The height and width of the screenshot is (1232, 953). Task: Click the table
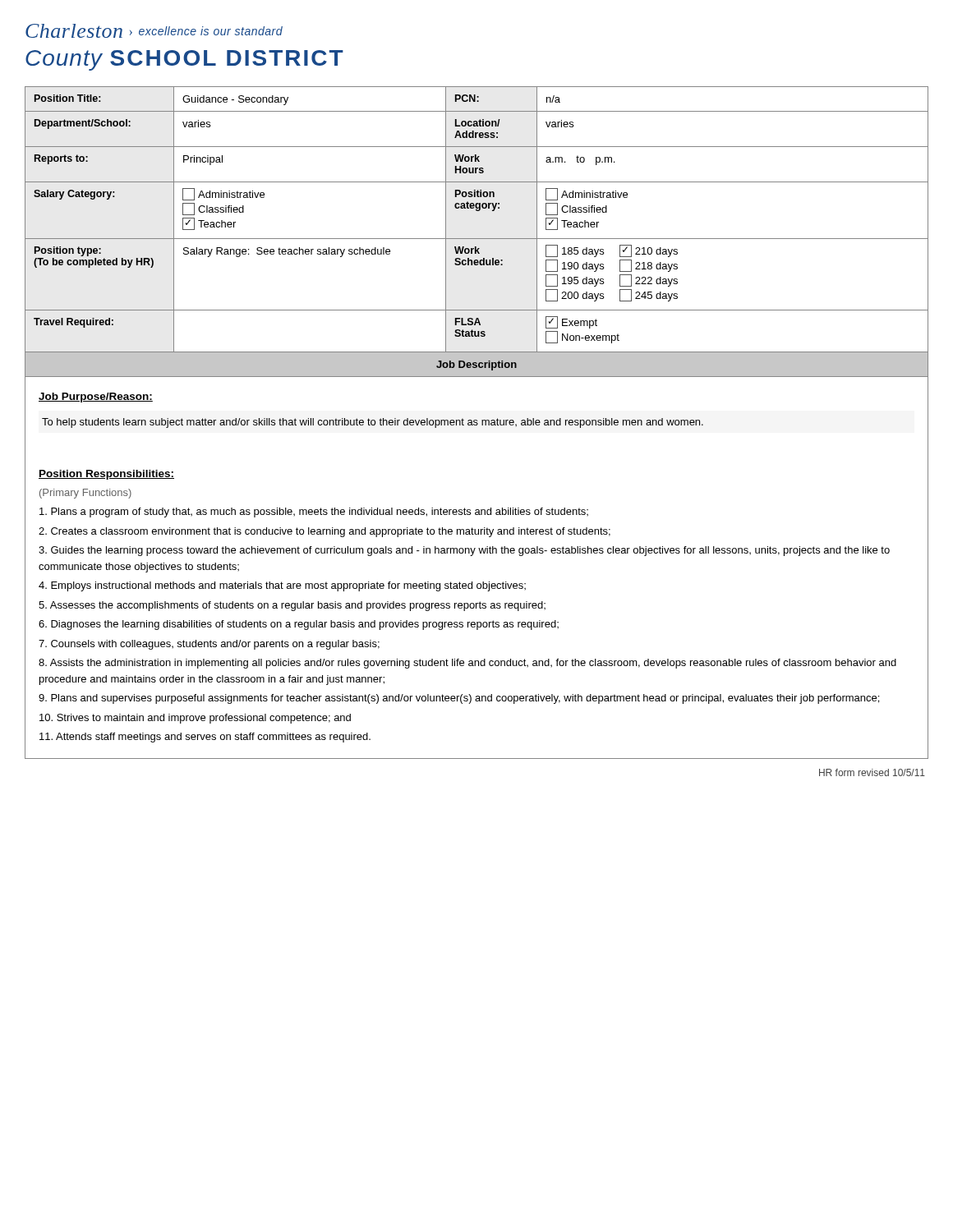476,231
